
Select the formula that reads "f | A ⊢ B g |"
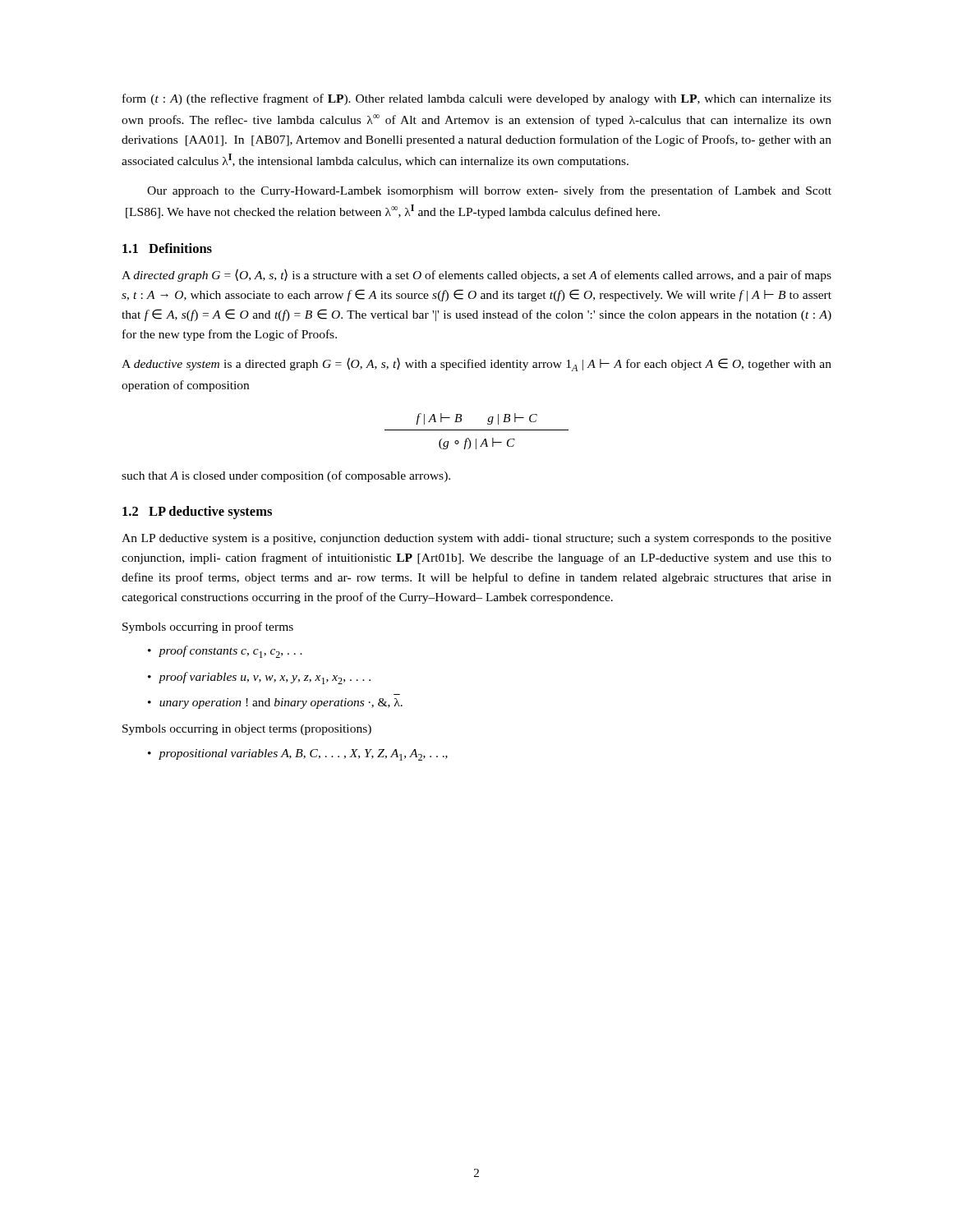coord(476,430)
